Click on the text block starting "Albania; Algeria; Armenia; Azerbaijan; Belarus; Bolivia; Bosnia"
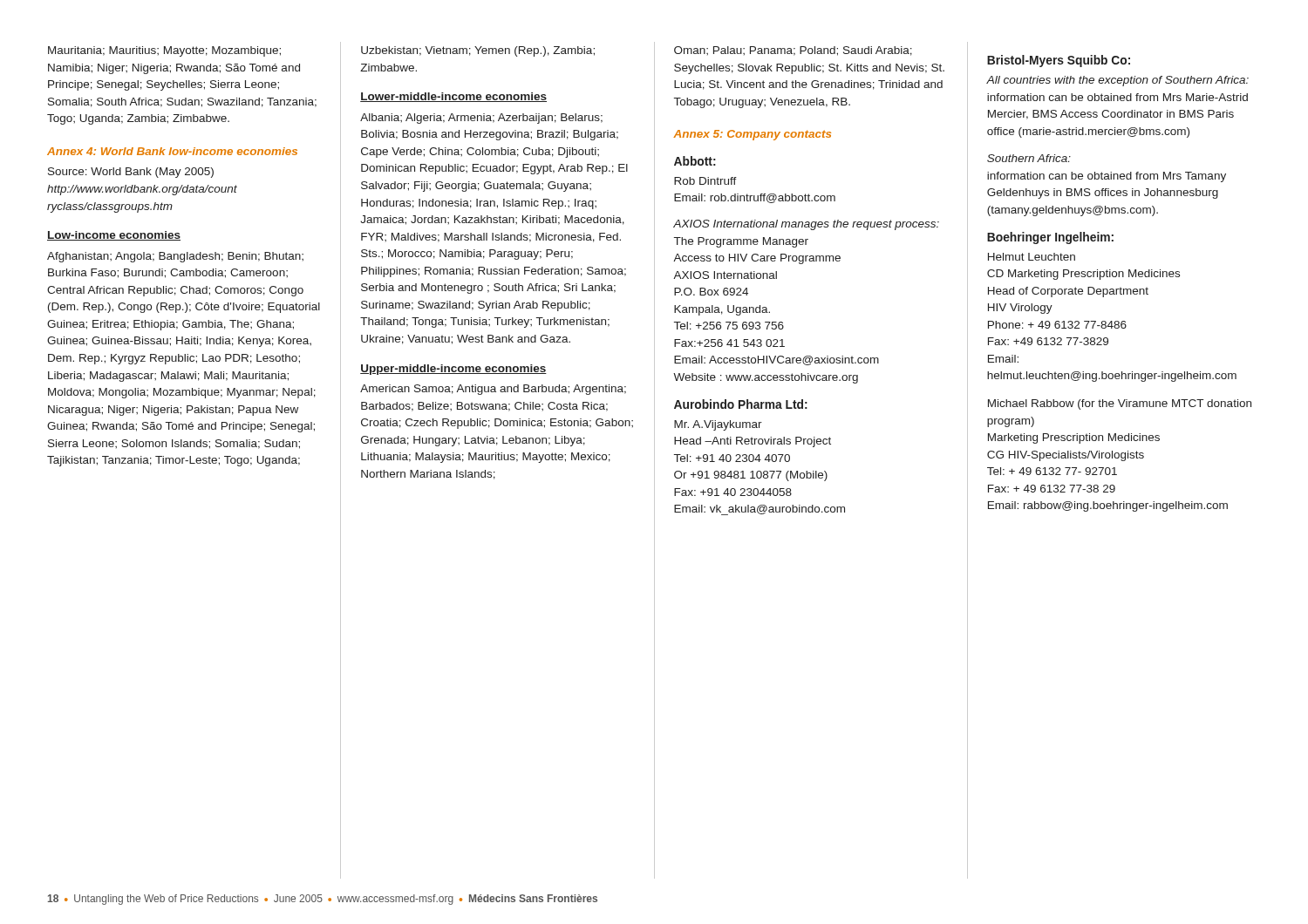The width and height of the screenshot is (1308, 924). tap(497, 228)
